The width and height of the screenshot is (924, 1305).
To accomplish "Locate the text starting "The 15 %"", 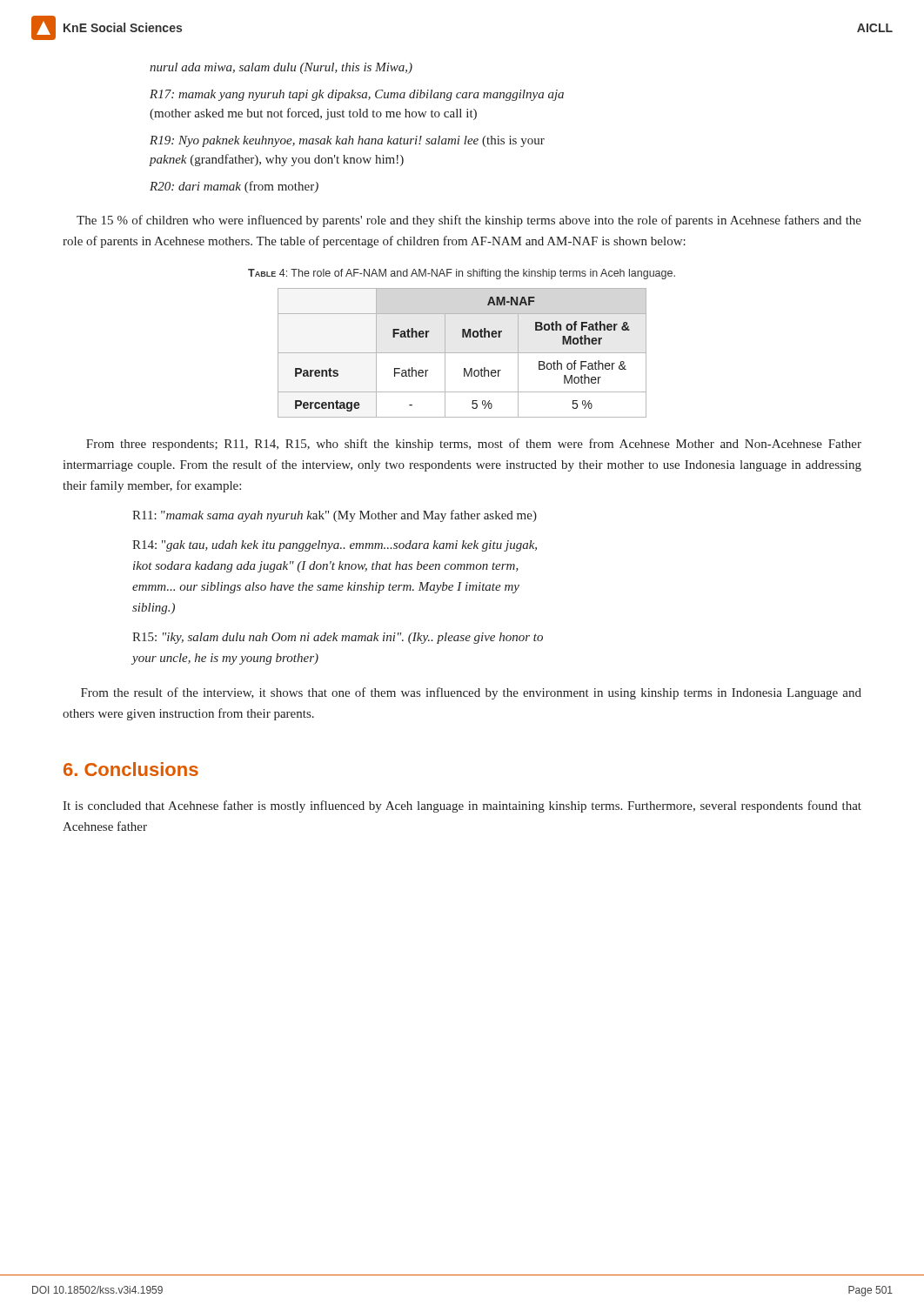I will (x=462, y=231).
